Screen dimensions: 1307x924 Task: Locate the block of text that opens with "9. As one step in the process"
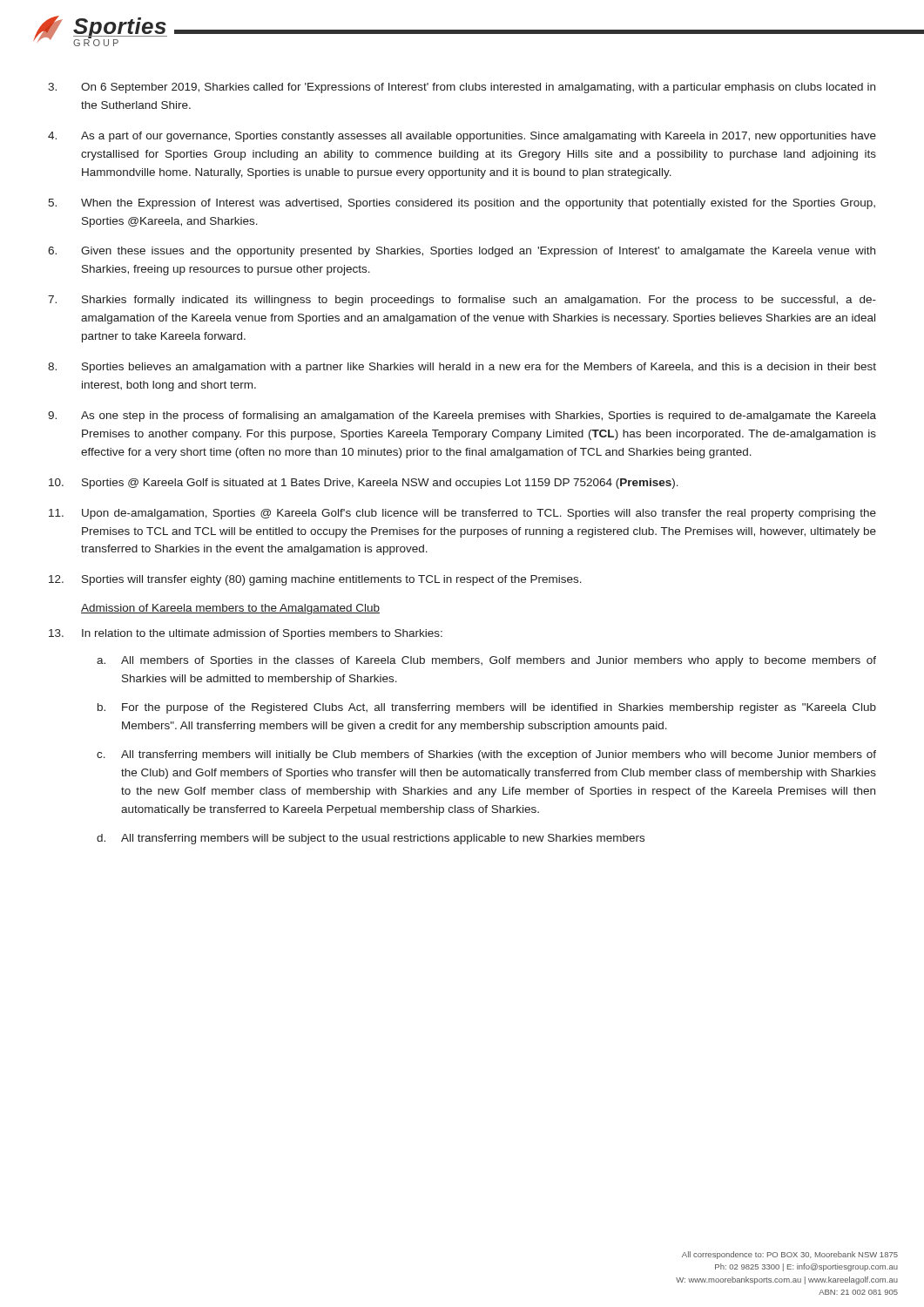tap(462, 434)
